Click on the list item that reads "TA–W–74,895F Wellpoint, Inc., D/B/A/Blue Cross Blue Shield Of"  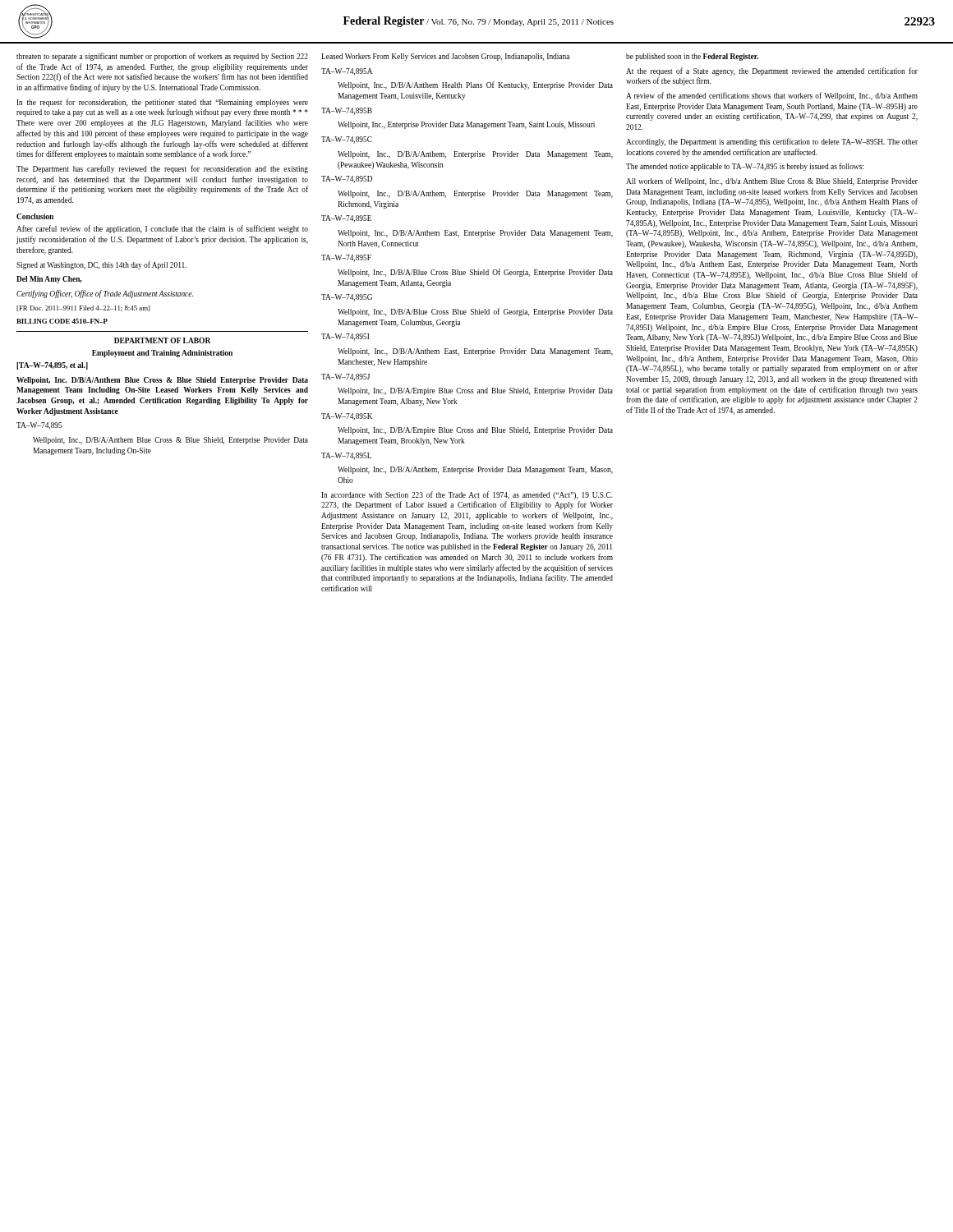[467, 271]
